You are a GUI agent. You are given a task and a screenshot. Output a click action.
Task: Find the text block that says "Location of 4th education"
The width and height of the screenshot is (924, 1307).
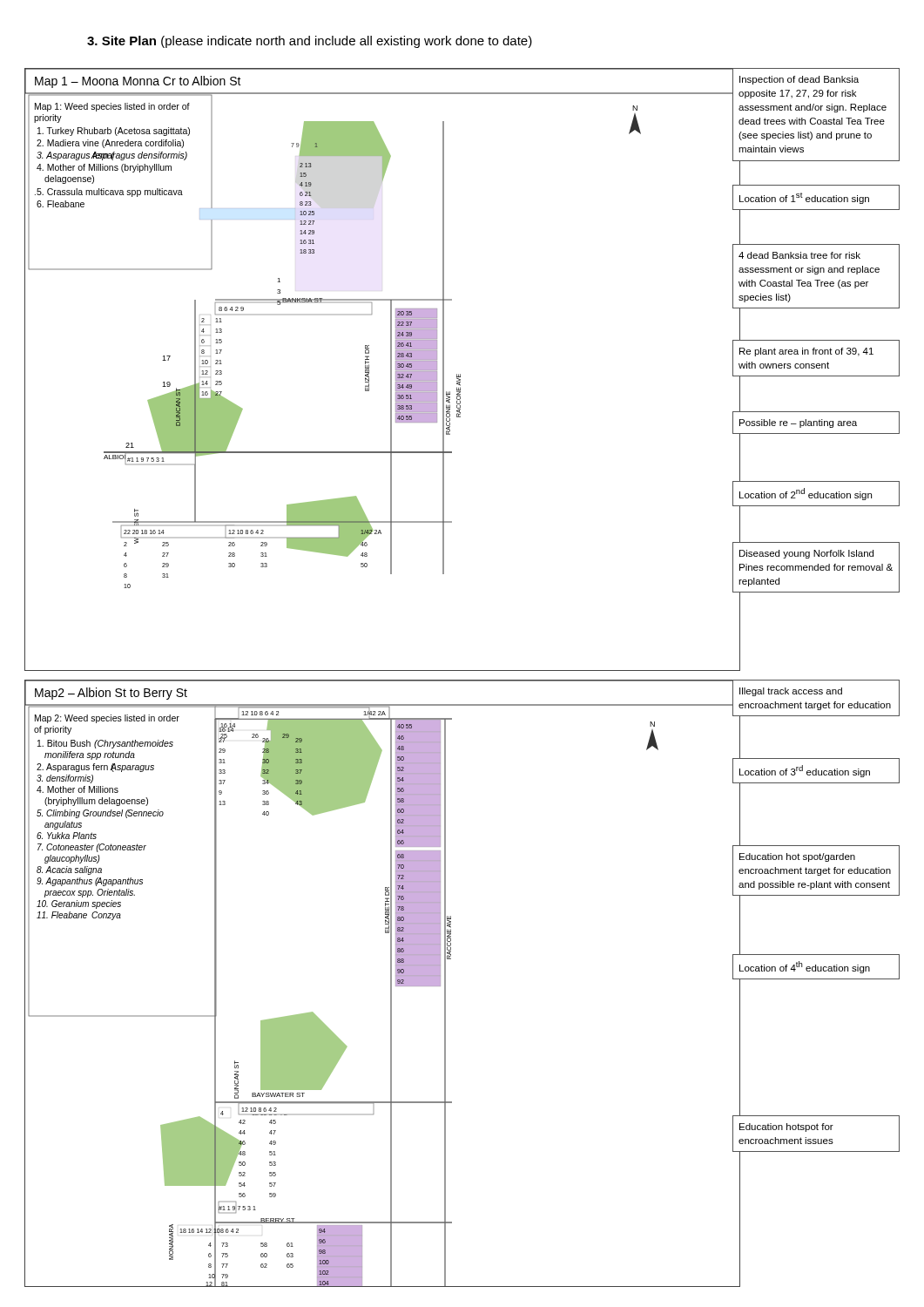click(804, 966)
